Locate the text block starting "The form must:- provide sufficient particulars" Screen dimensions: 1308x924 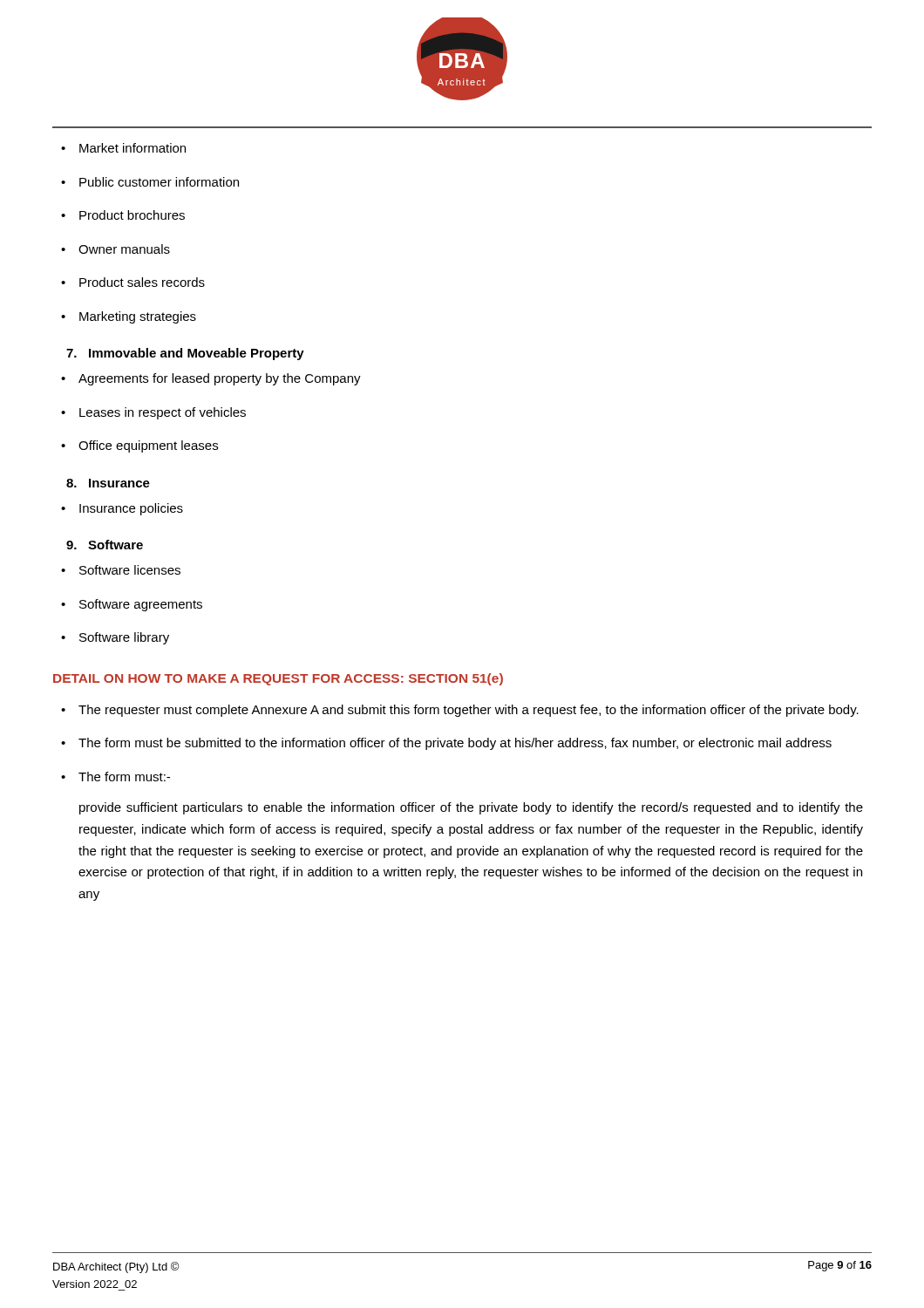tap(462, 834)
